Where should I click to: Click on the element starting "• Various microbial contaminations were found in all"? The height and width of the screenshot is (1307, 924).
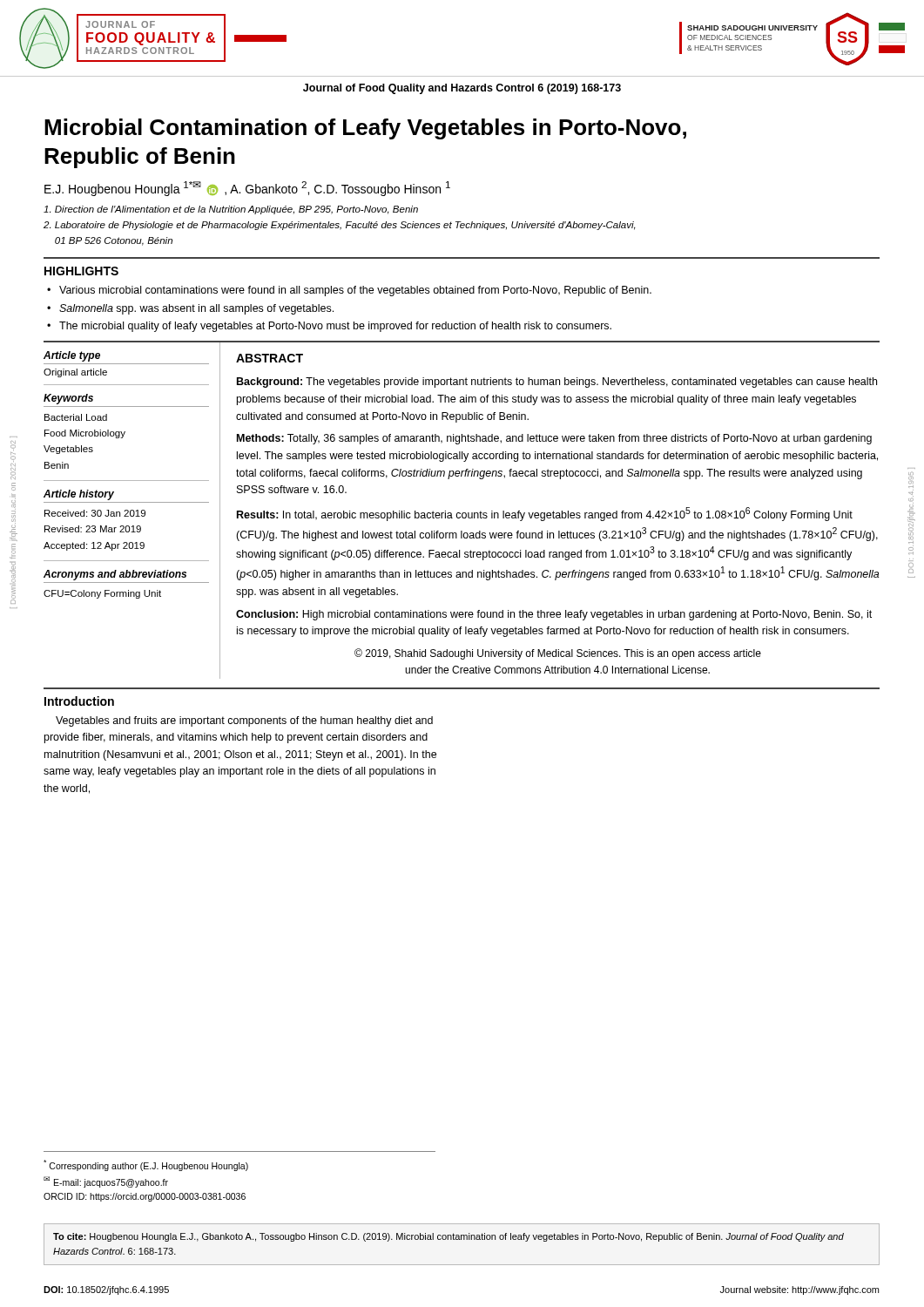(x=350, y=291)
